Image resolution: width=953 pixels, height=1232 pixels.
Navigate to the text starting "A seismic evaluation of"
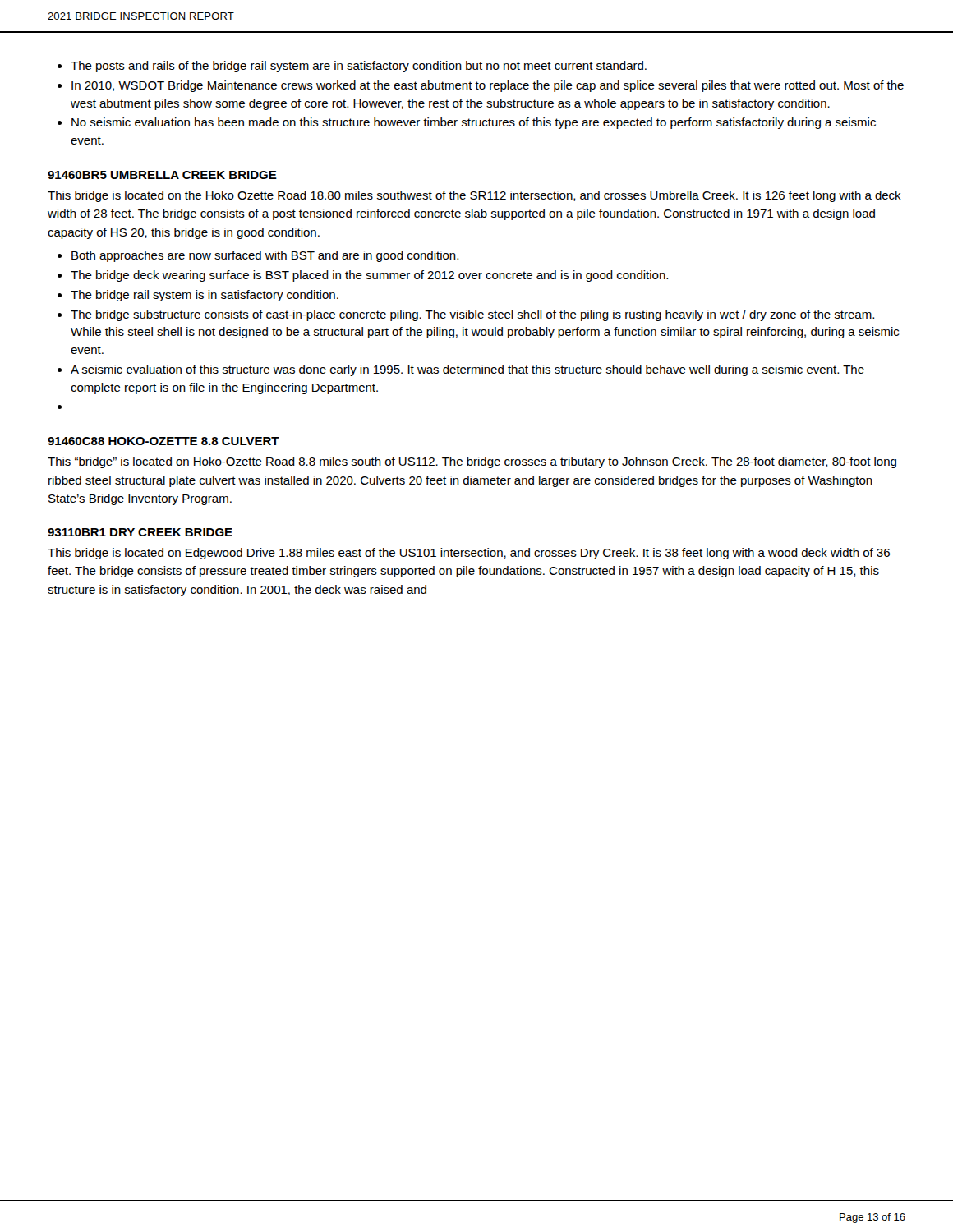click(x=467, y=378)
